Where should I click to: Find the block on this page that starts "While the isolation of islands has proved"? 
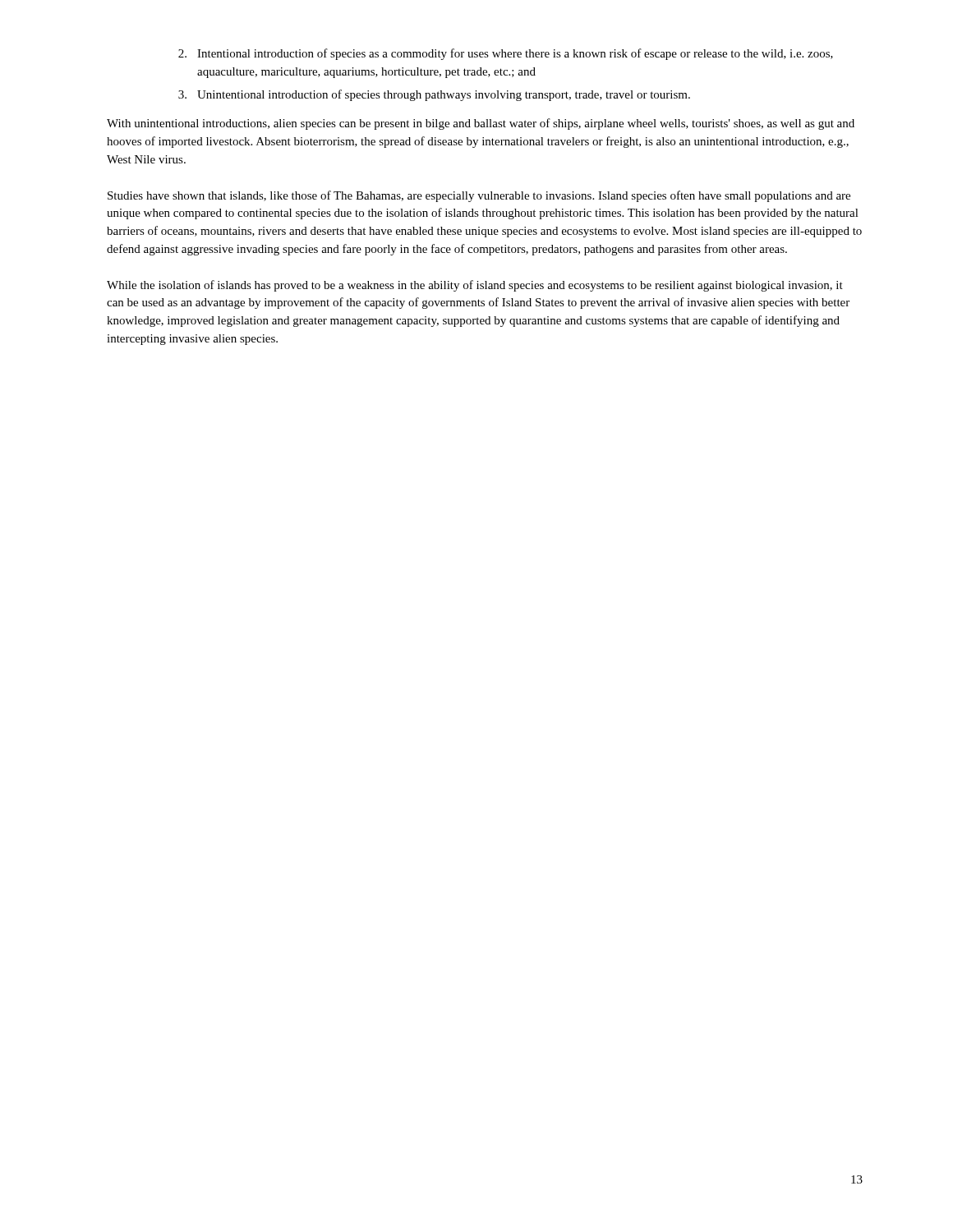(478, 311)
